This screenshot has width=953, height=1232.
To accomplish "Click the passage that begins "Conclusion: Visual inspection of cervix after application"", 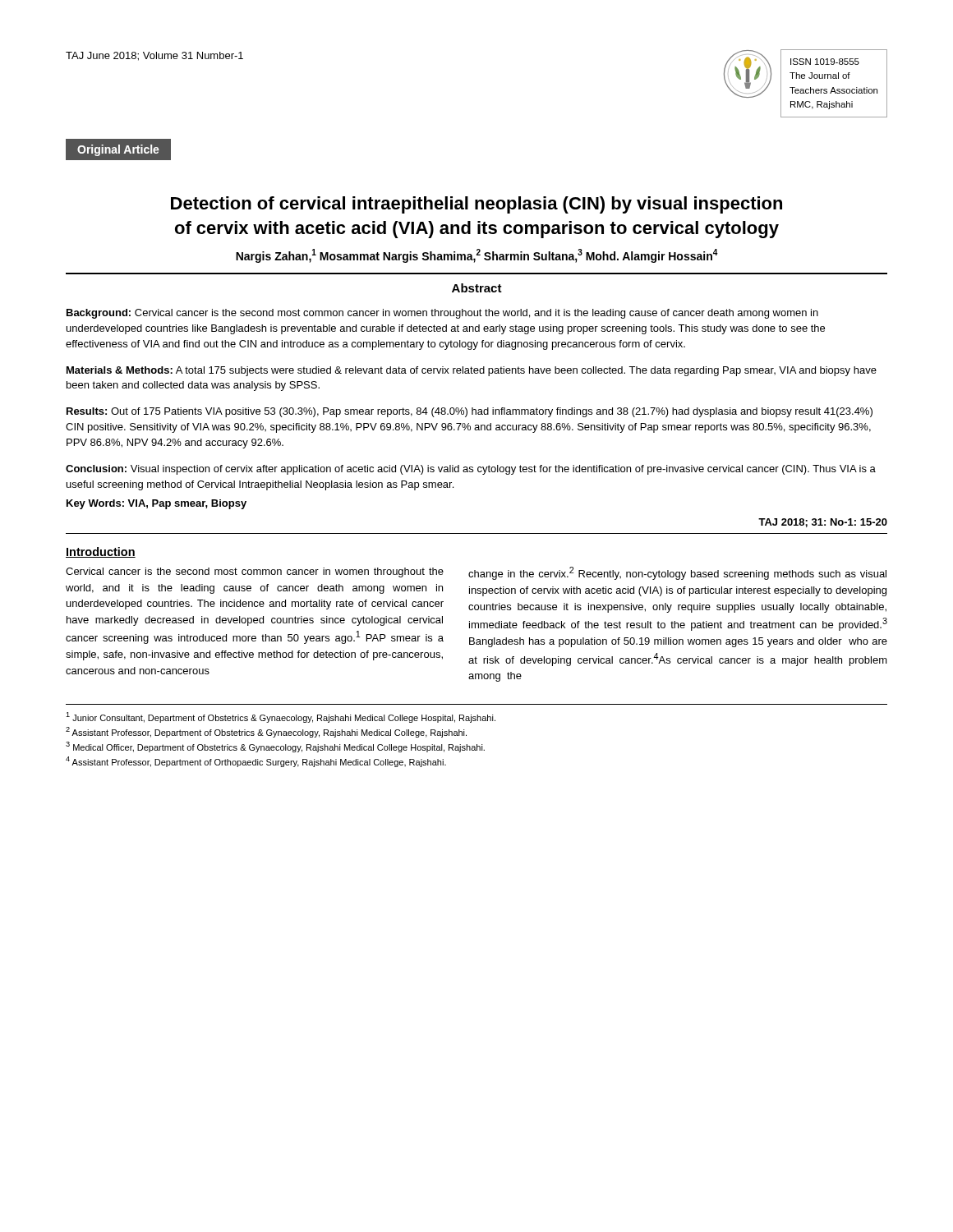I will point(471,476).
